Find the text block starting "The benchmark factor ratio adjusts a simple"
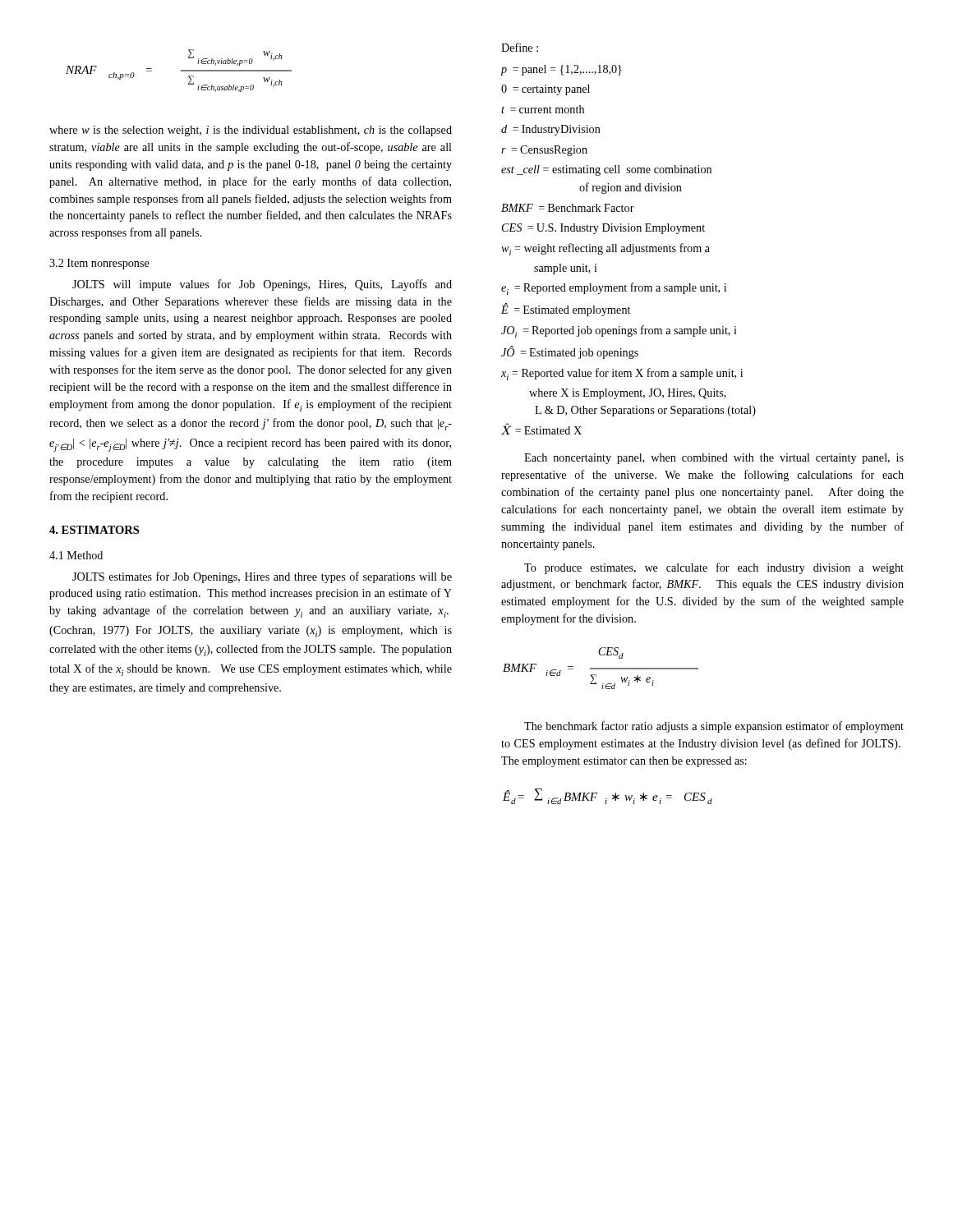This screenshot has width=953, height=1232. [x=702, y=744]
